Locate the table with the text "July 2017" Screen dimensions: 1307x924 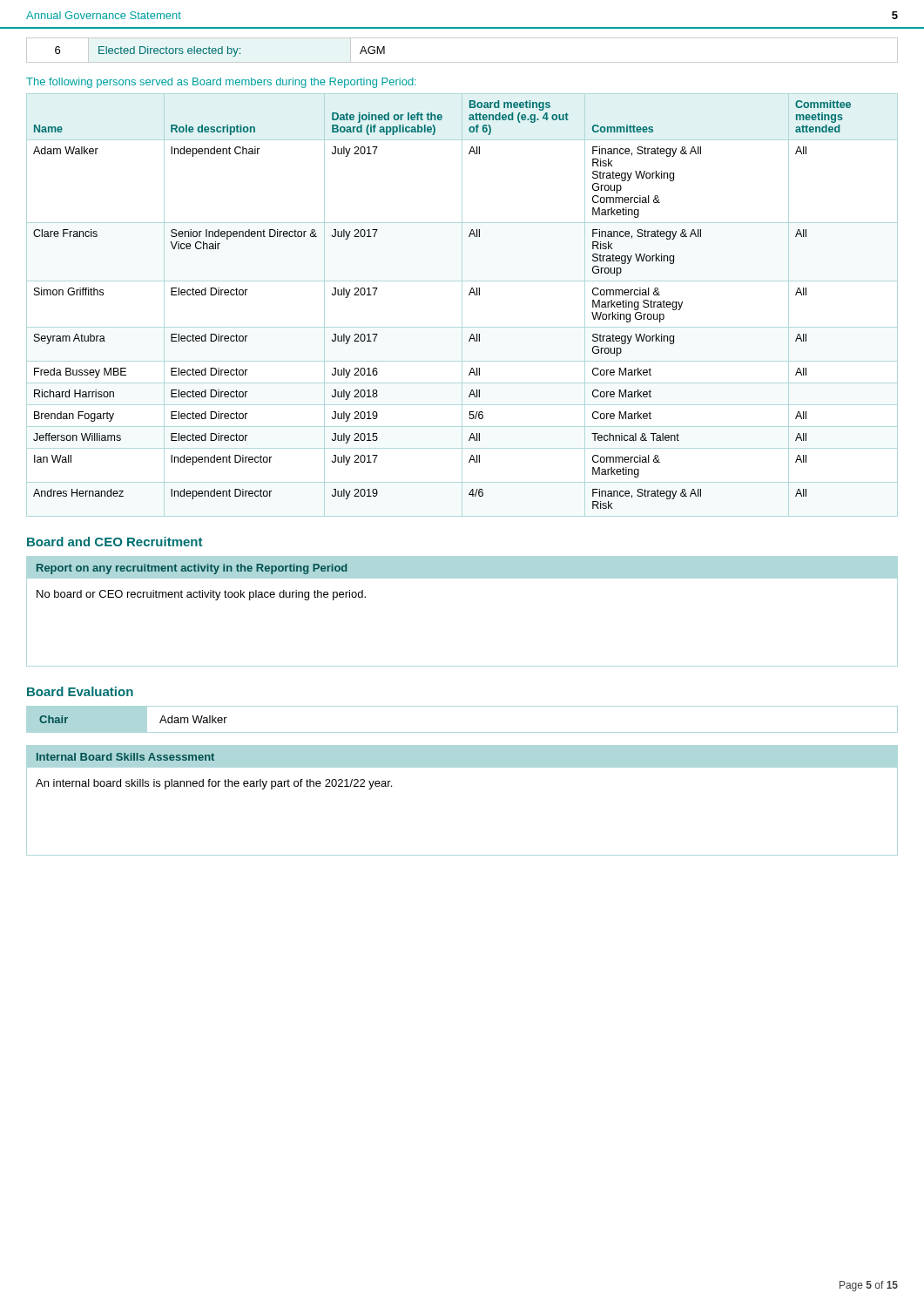pyautogui.click(x=462, y=305)
